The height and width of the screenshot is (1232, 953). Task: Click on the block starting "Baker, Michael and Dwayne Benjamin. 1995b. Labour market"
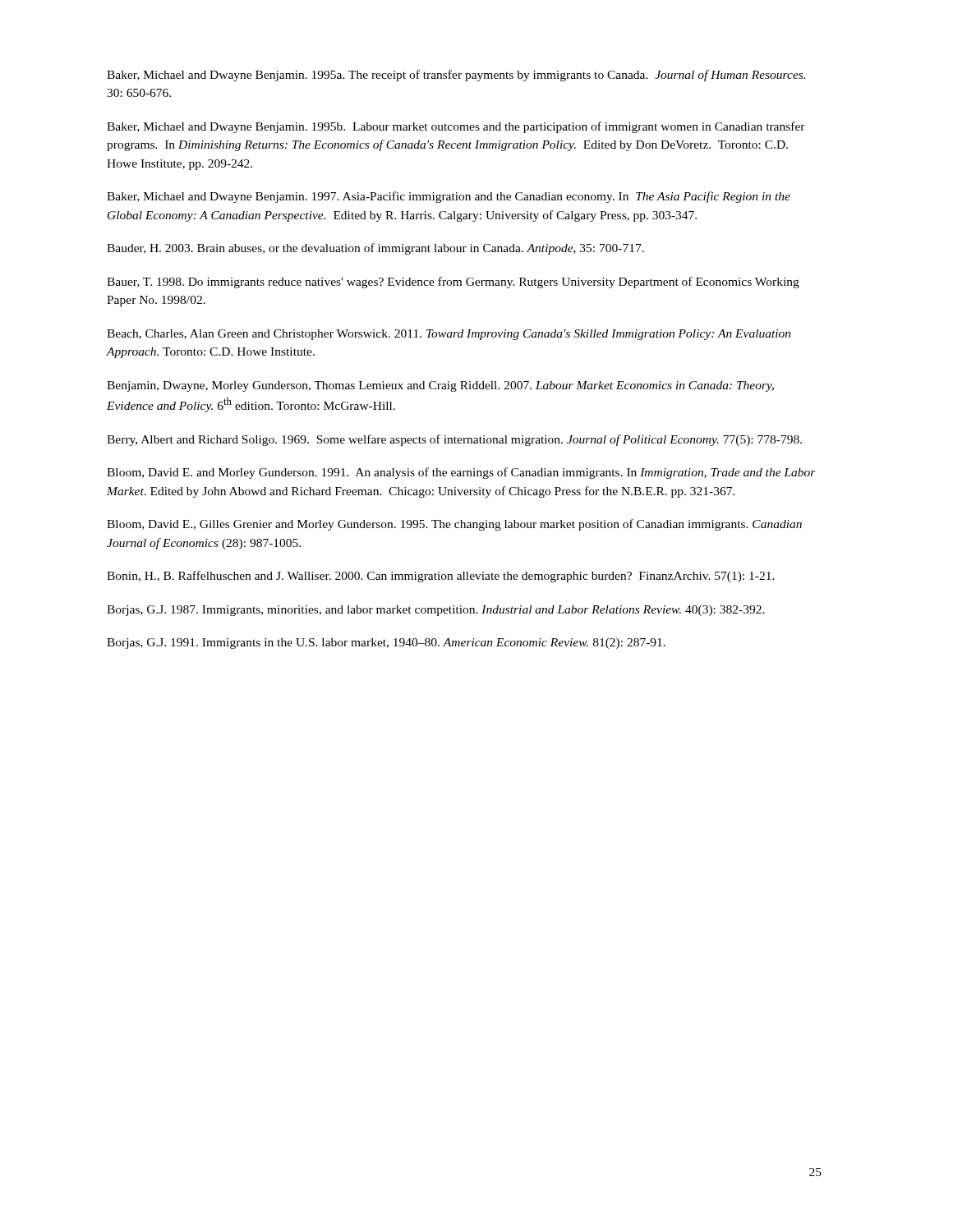coord(456,144)
